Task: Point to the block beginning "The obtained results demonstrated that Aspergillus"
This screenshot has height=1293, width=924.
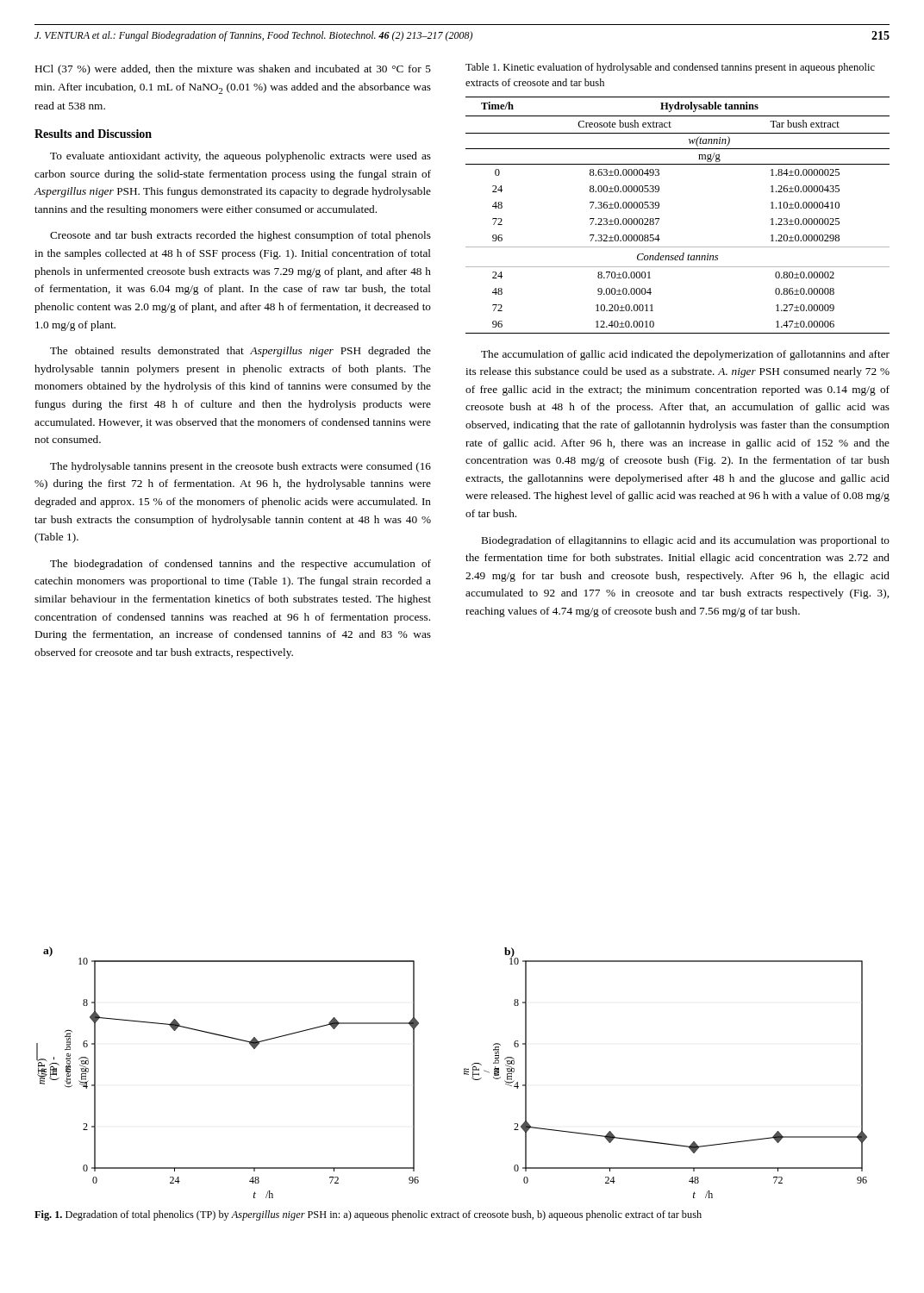Action: 233,395
